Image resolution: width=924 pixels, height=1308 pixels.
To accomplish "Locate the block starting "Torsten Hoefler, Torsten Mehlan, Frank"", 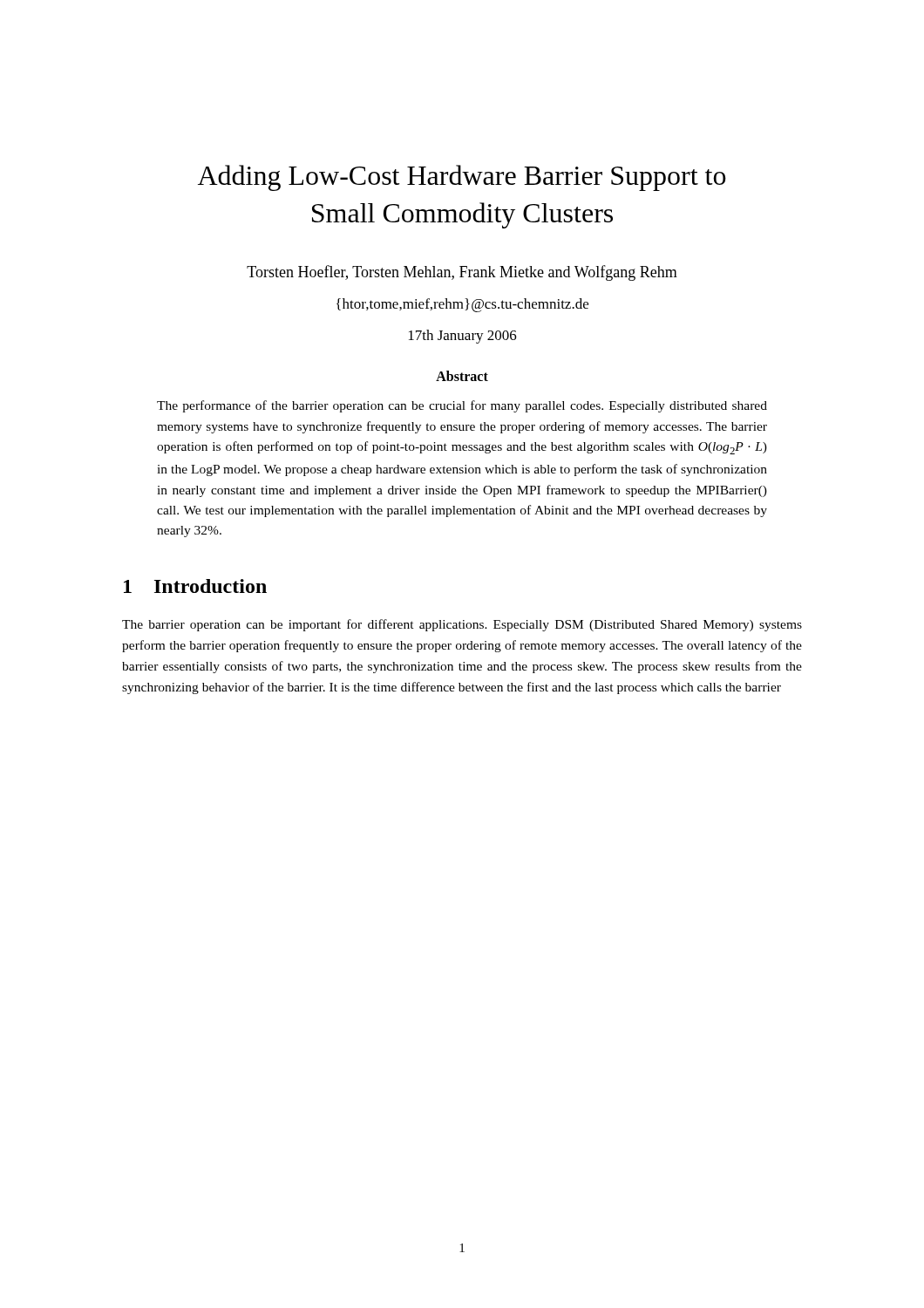I will click(x=462, y=272).
